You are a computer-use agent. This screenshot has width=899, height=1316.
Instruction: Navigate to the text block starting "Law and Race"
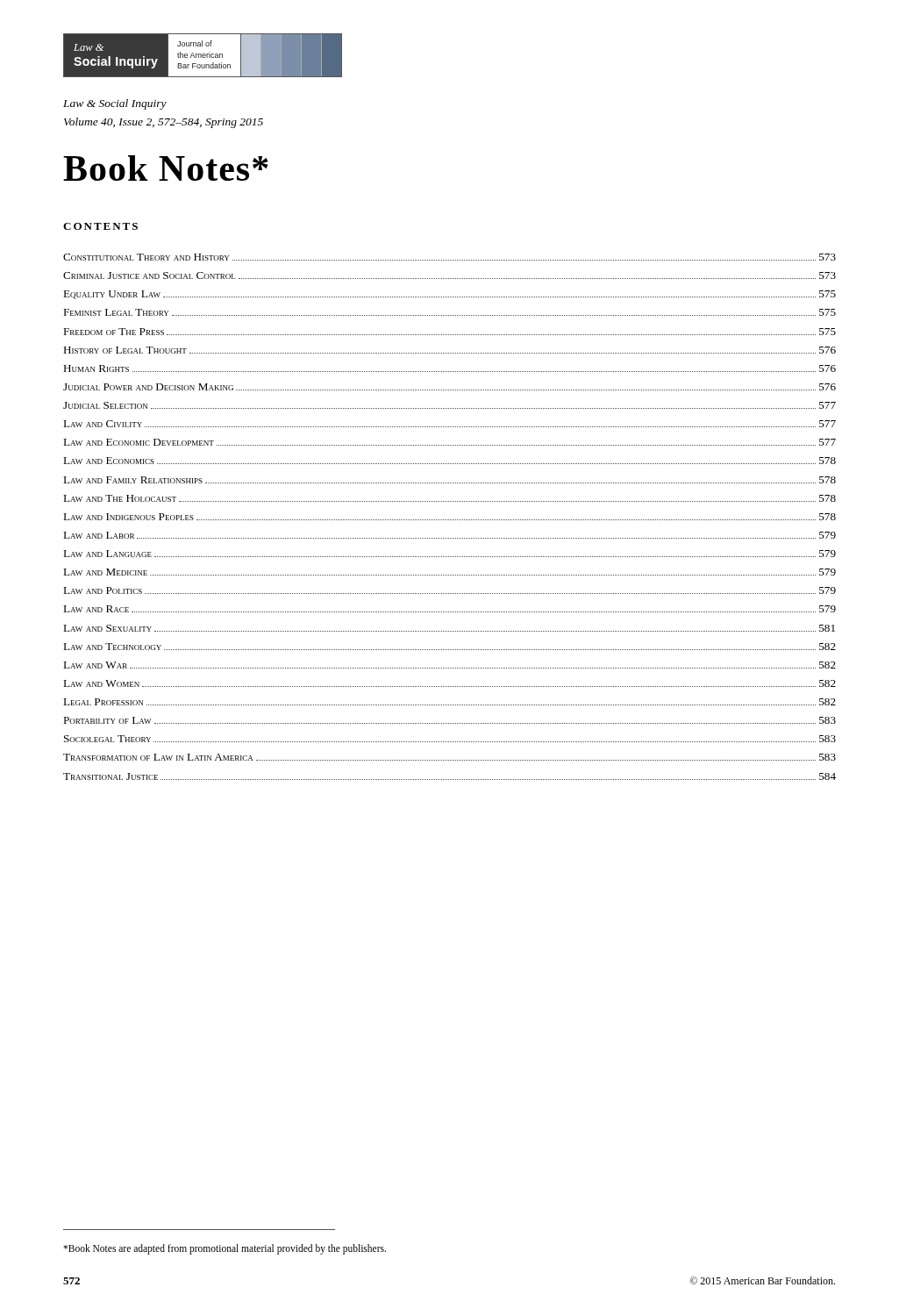[450, 609]
